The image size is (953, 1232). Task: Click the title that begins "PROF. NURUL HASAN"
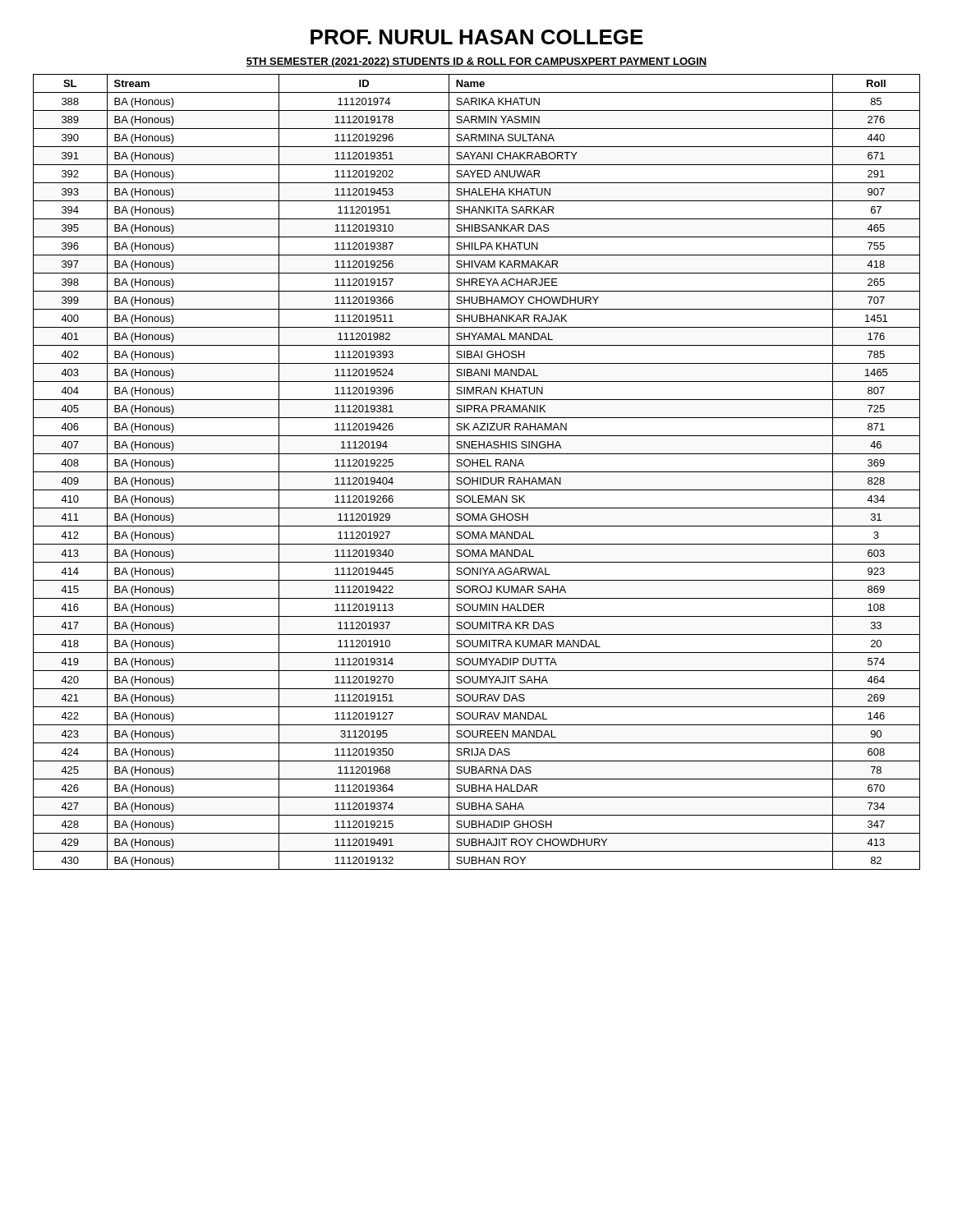(476, 37)
